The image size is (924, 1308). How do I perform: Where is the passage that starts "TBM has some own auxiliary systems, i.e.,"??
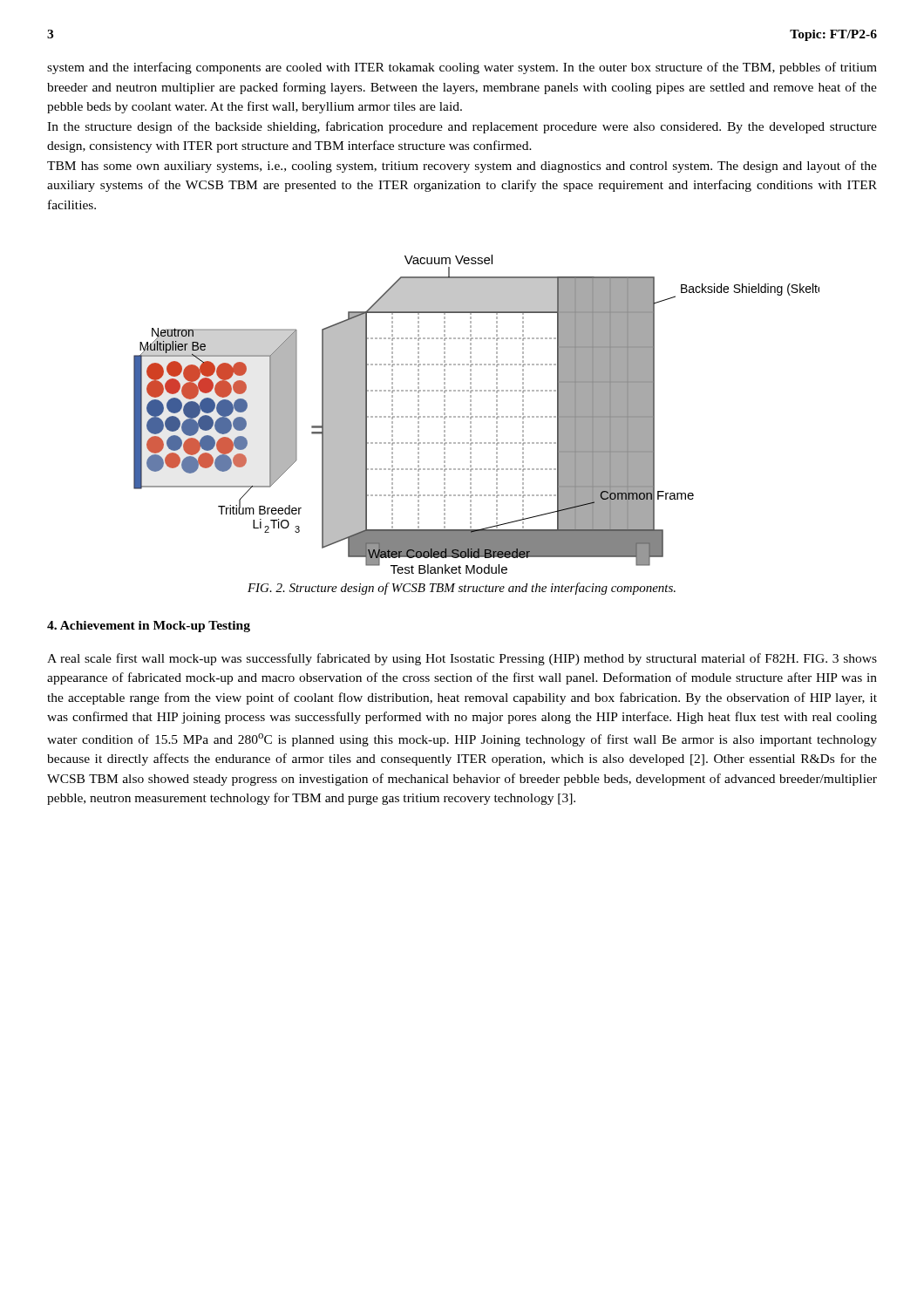pos(462,185)
